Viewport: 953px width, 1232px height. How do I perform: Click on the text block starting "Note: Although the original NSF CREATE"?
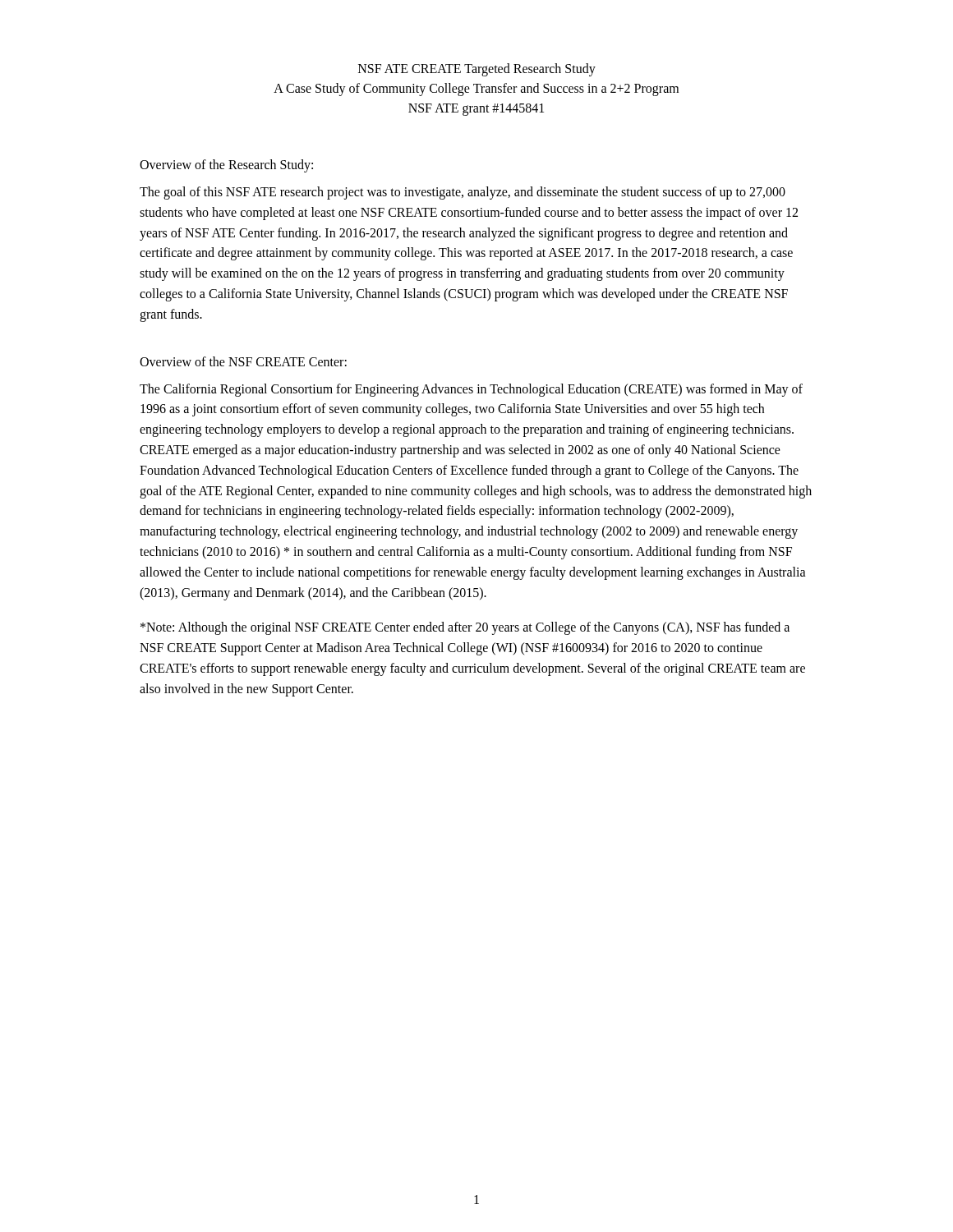[x=473, y=658]
